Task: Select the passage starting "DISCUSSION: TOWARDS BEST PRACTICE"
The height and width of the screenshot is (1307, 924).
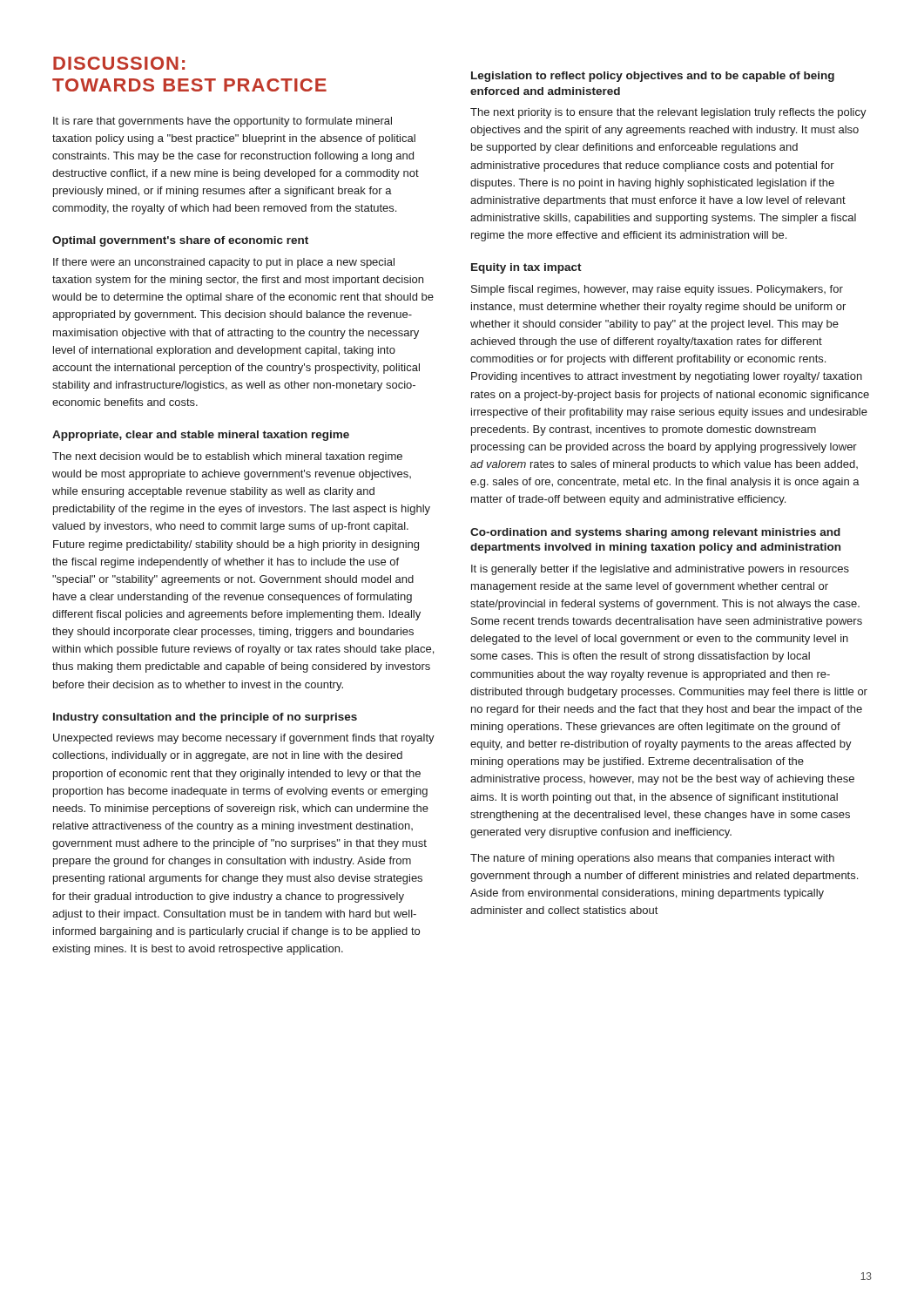Action: click(244, 74)
